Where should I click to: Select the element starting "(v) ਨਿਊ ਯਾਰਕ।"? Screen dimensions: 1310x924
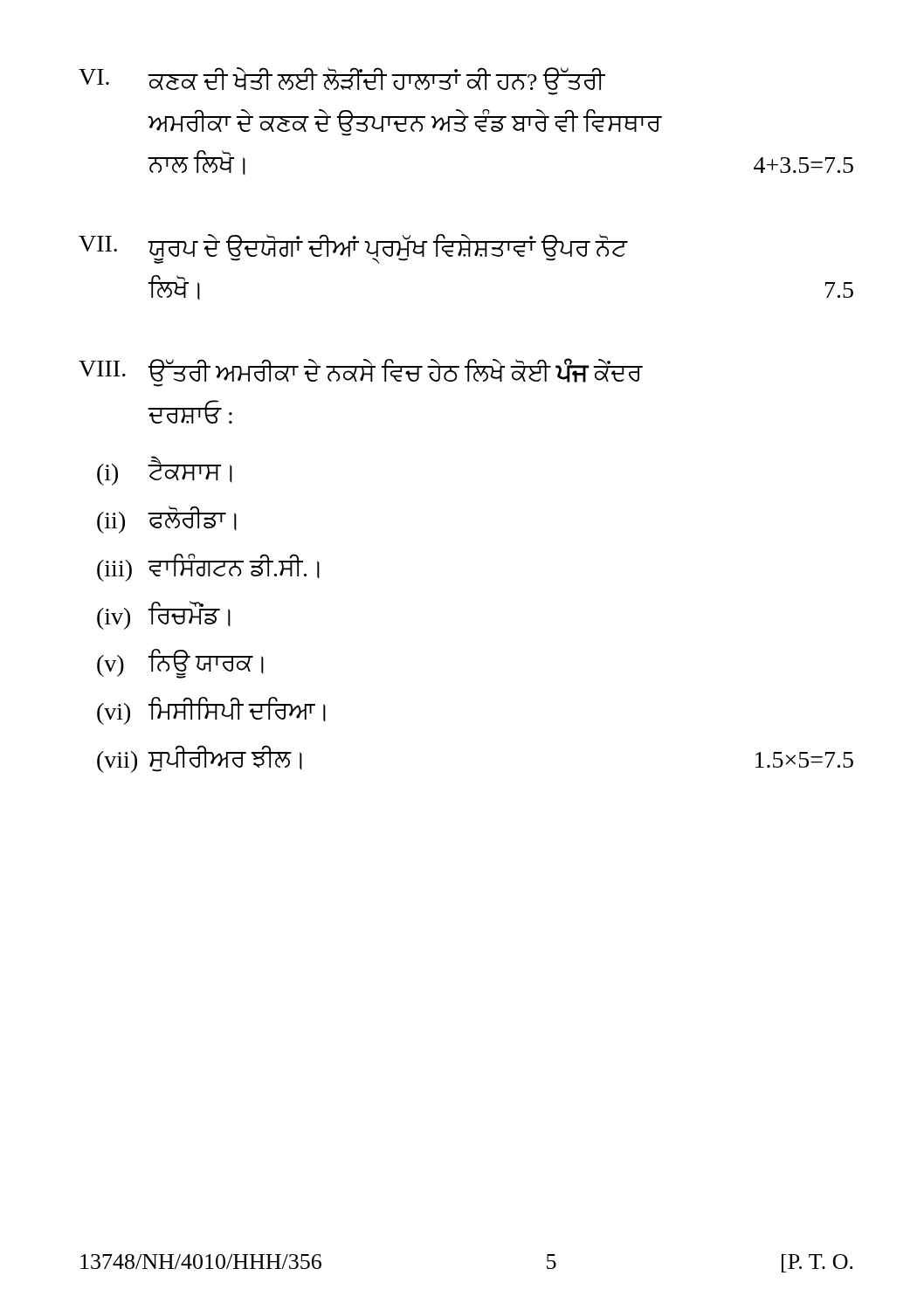point(183,664)
